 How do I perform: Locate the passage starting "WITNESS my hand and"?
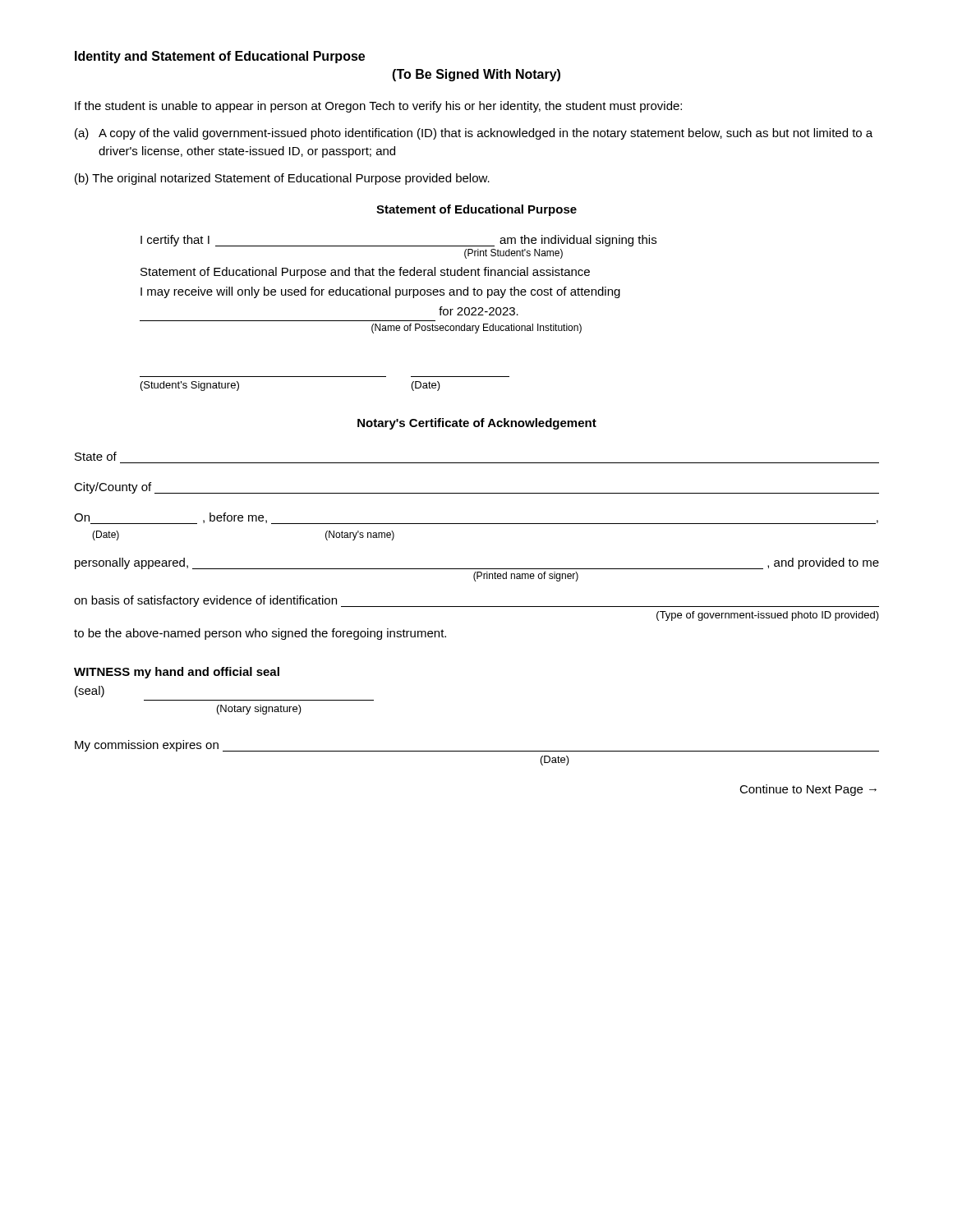[x=177, y=673]
